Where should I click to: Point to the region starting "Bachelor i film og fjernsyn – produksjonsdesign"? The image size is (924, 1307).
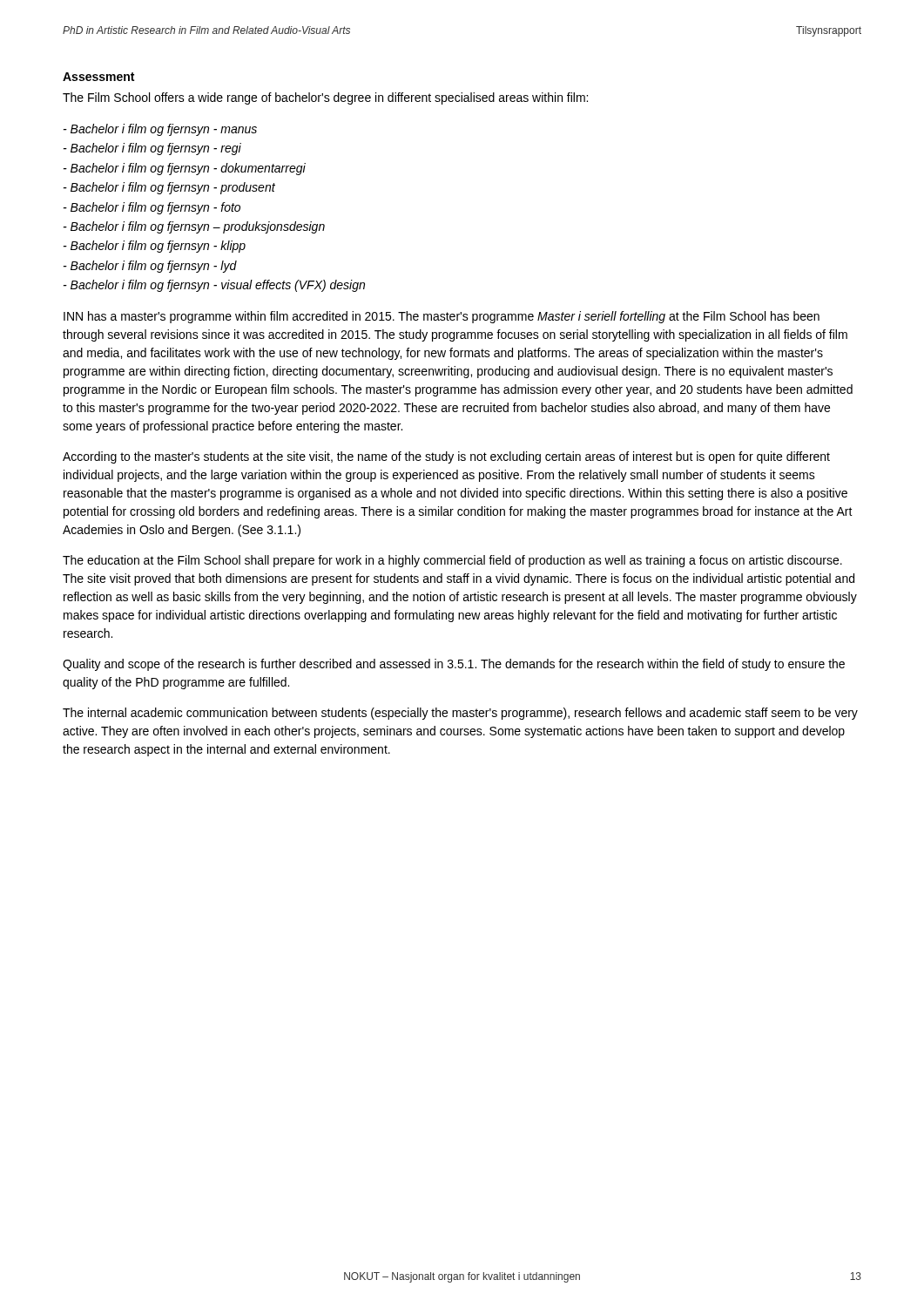tap(194, 227)
